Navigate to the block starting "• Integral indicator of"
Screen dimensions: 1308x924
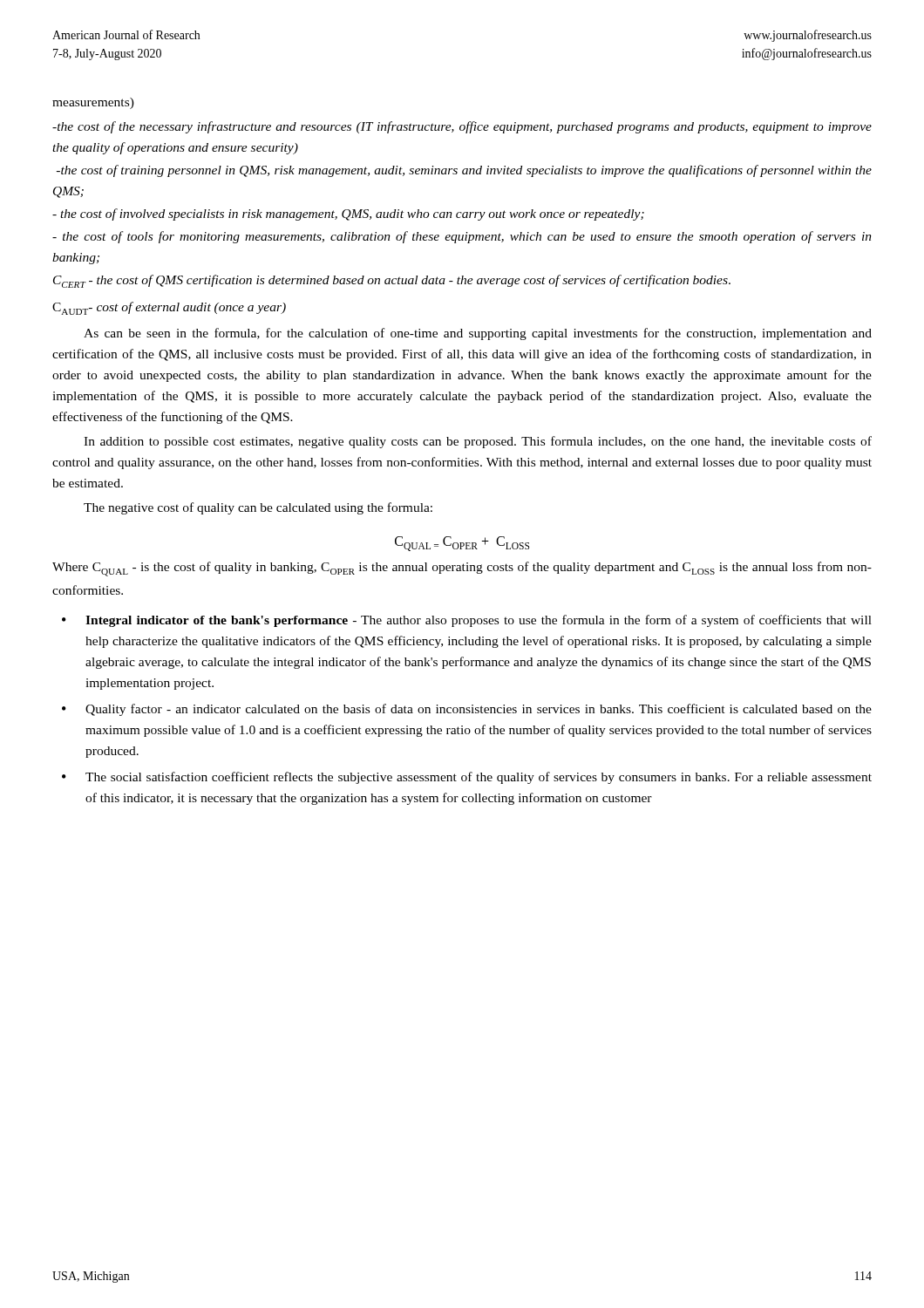click(462, 651)
